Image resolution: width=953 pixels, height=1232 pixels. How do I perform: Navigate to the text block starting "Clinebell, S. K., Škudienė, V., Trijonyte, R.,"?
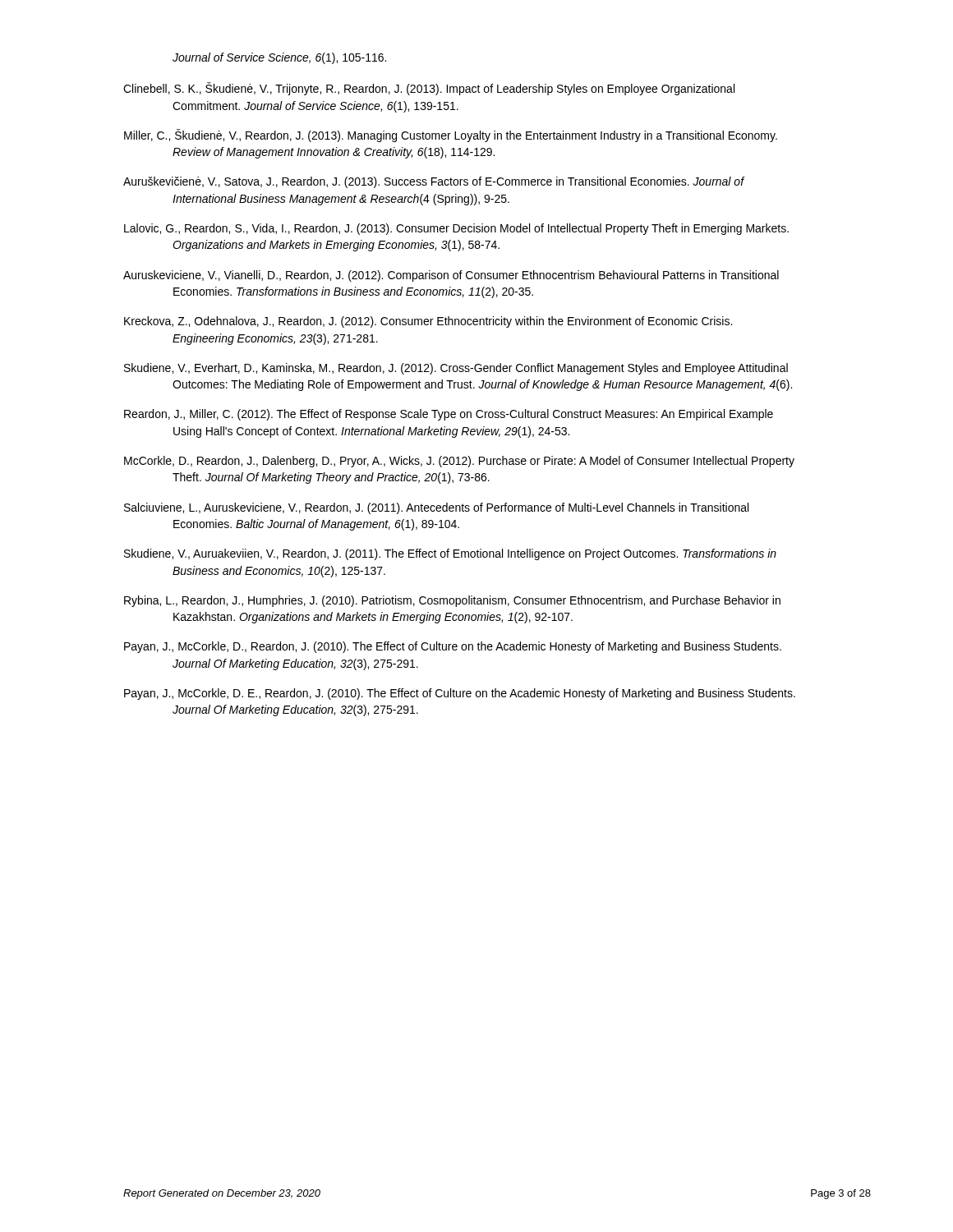pos(429,97)
